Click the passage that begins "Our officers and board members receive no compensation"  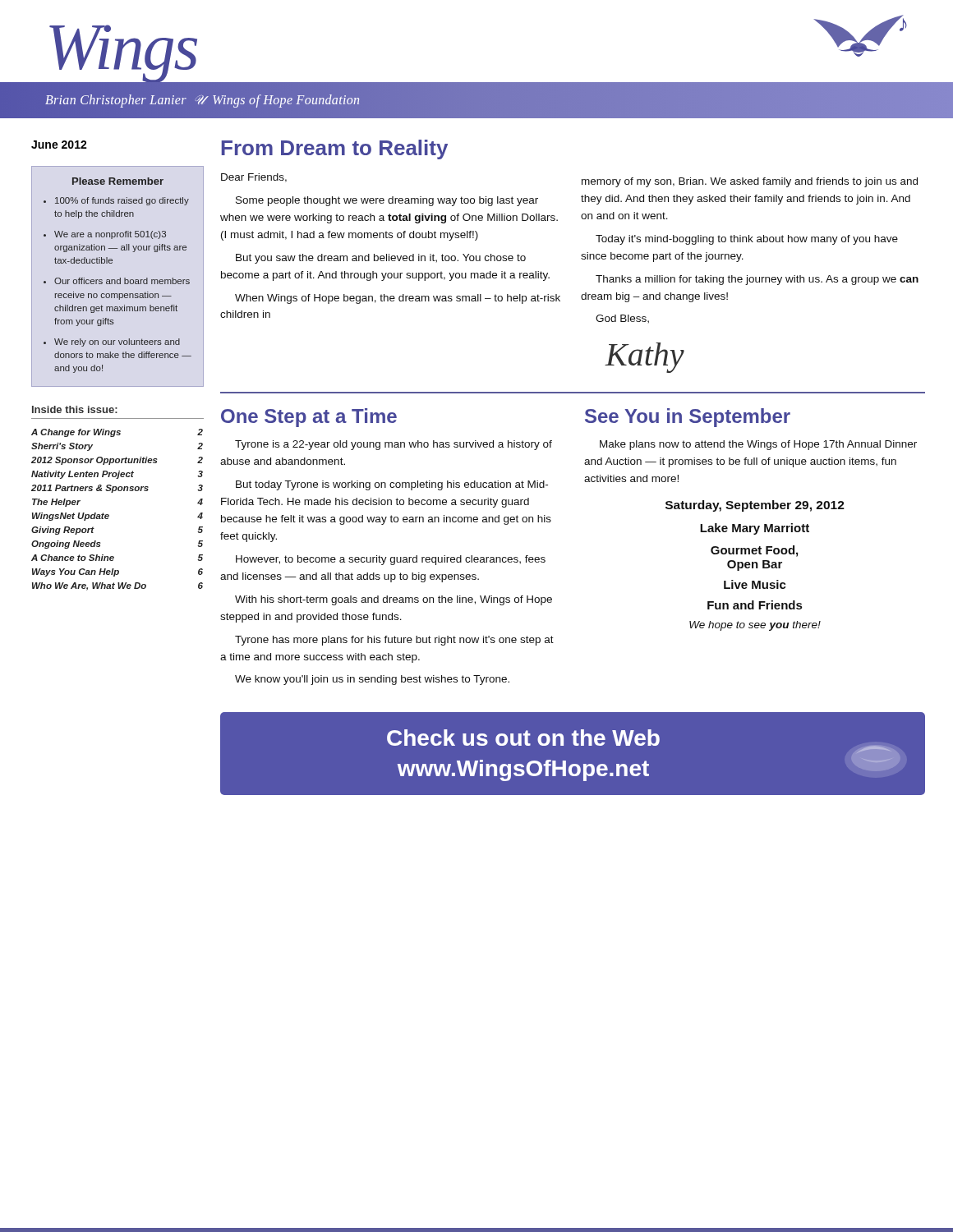click(x=122, y=301)
